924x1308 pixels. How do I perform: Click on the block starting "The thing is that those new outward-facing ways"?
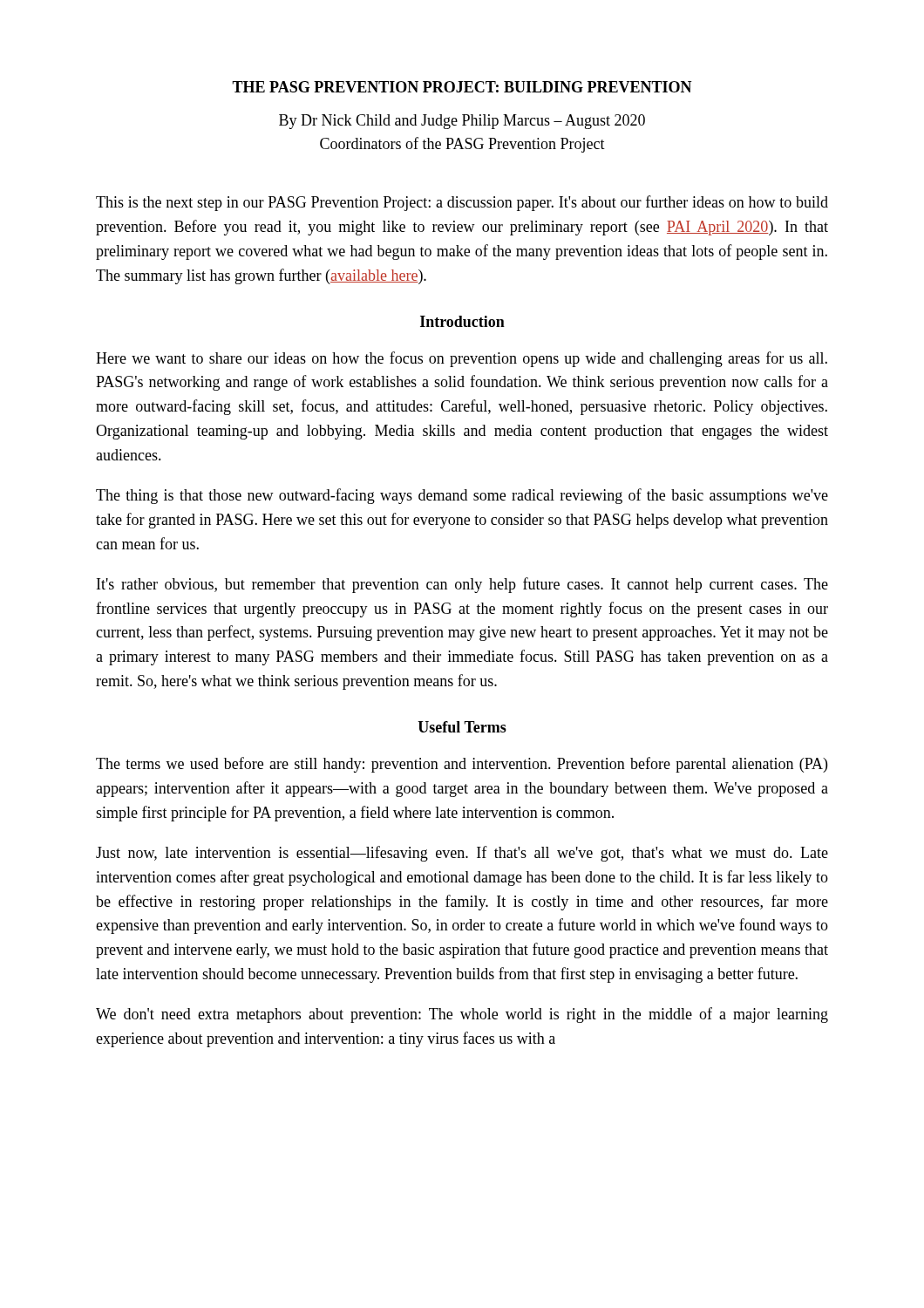click(462, 520)
